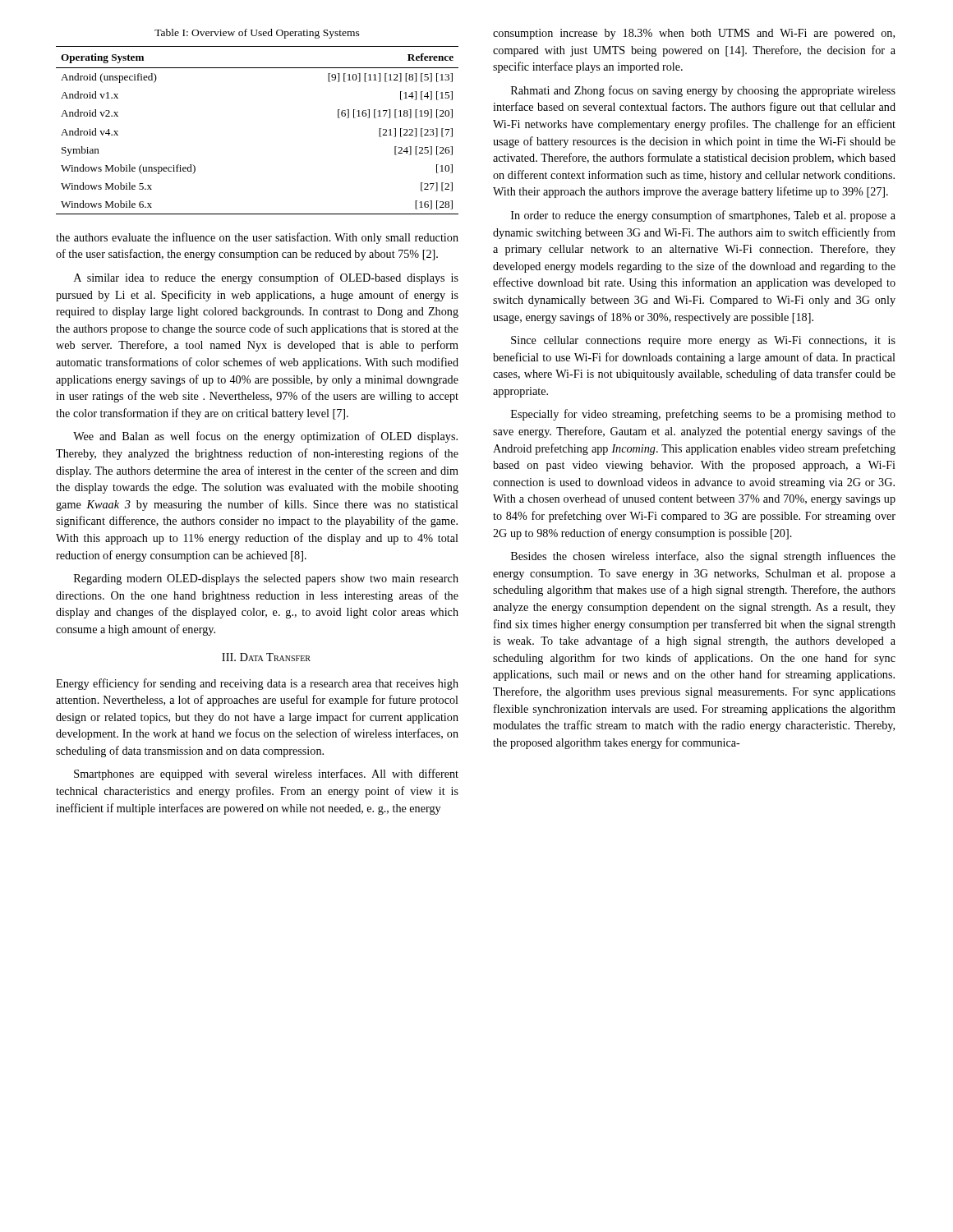This screenshot has width=953, height=1232.
Task: Locate the passage starting "In order to reduce"
Action: [x=694, y=266]
